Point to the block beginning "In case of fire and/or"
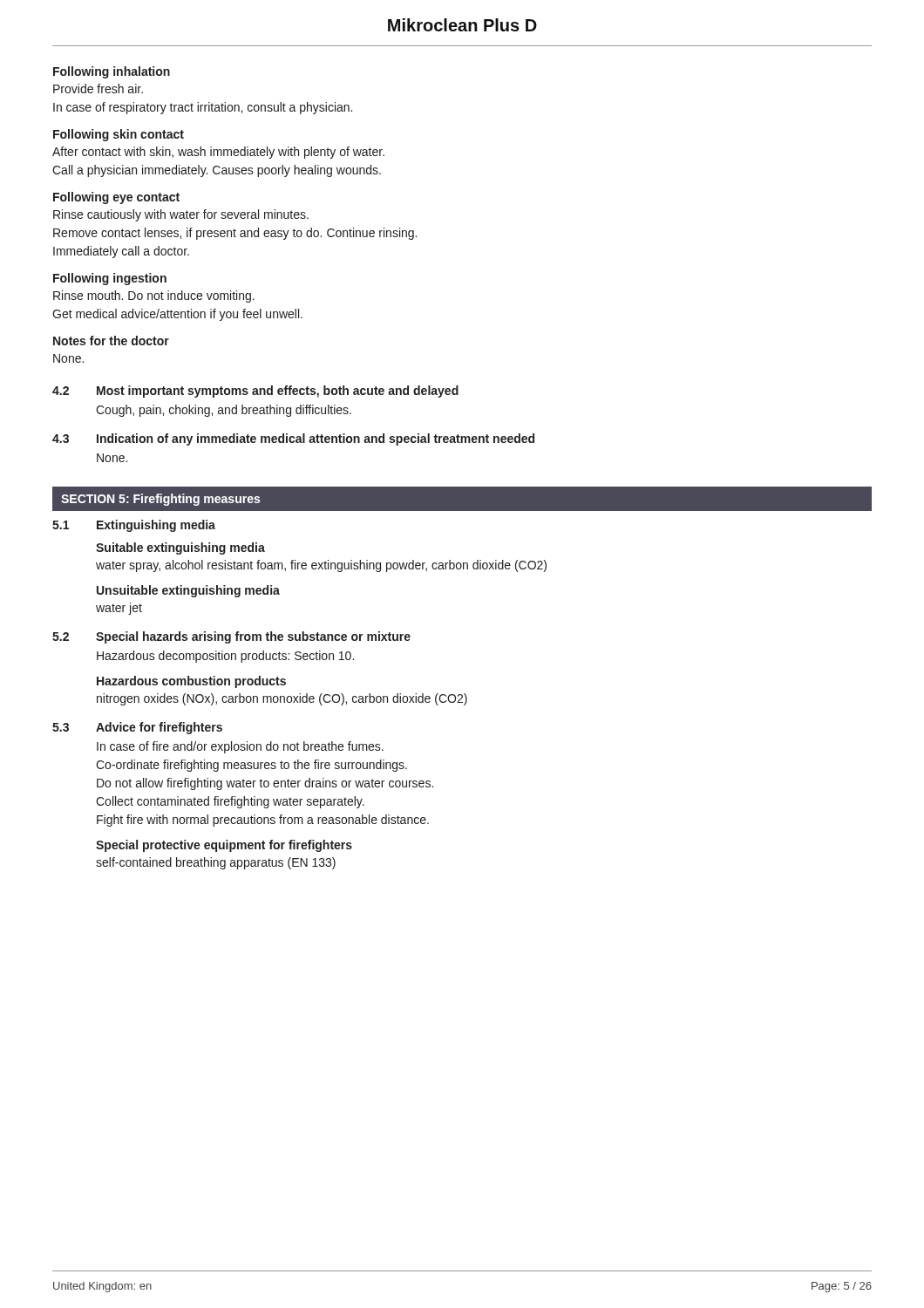The width and height of the screenshot is (924, 1308). pyautogui.click(x=265, y=783)
